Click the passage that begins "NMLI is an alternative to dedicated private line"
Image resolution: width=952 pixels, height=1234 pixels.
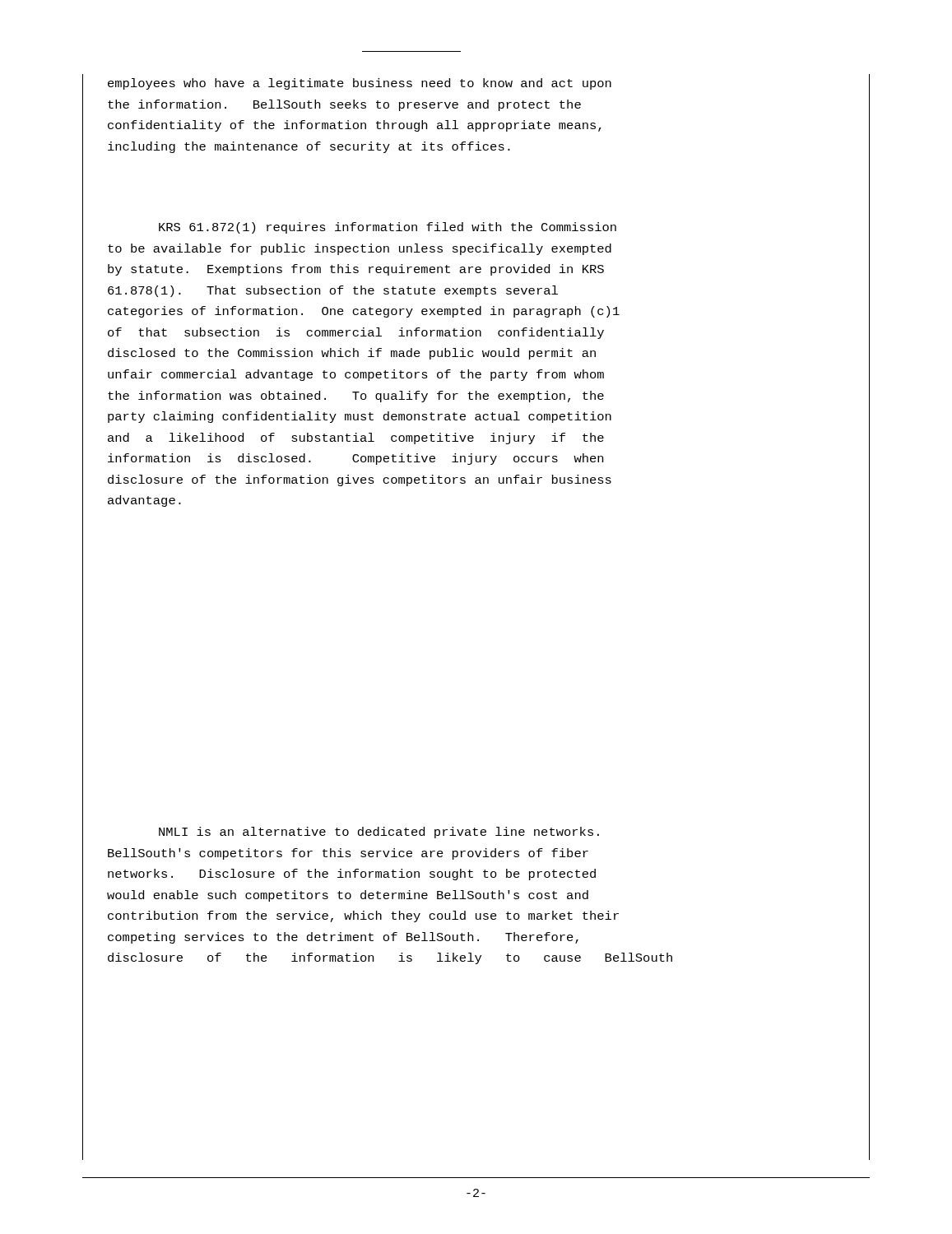[x=390, y=896]
